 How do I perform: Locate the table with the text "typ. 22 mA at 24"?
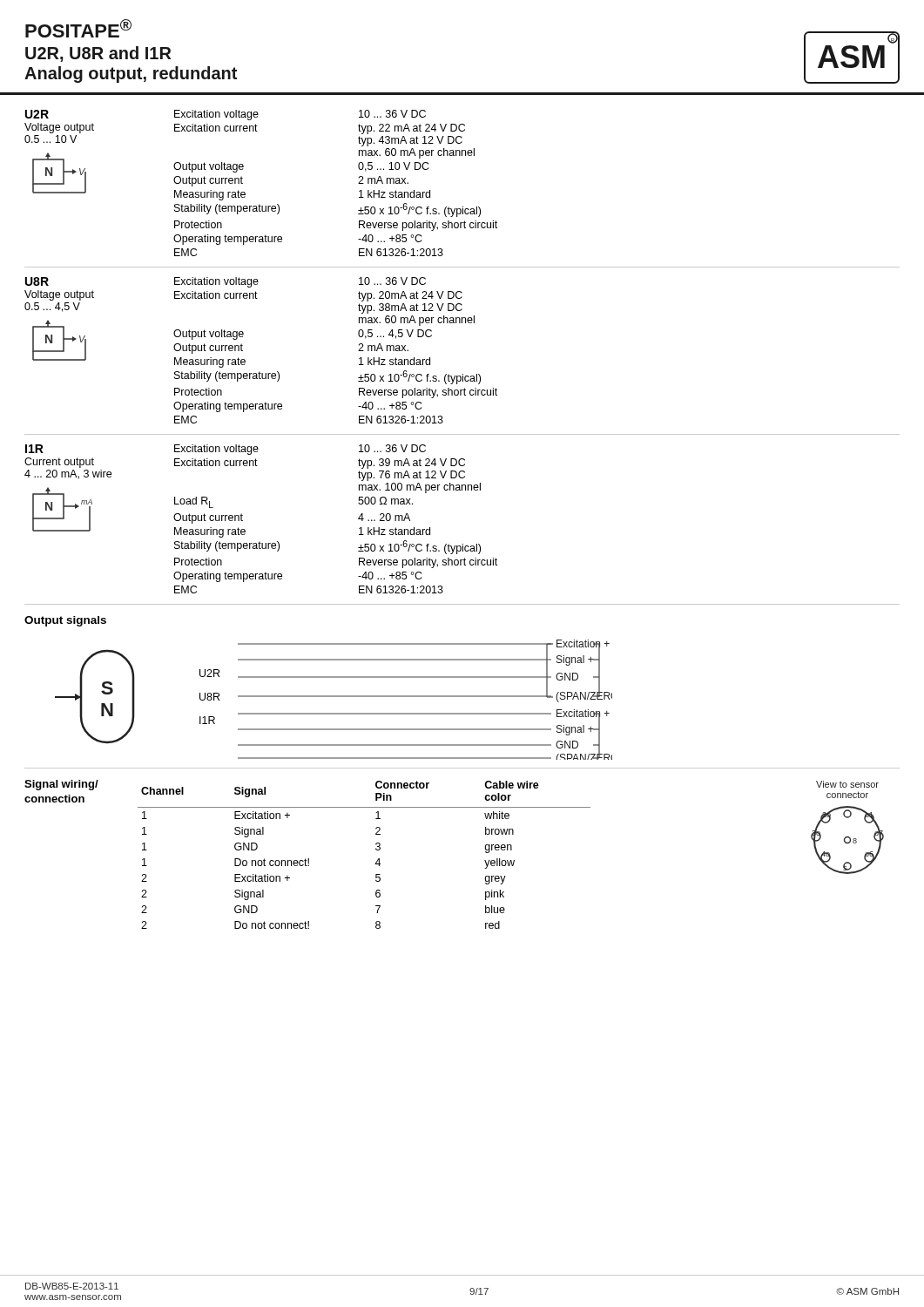pyautogui.click(x=534, y=184)
